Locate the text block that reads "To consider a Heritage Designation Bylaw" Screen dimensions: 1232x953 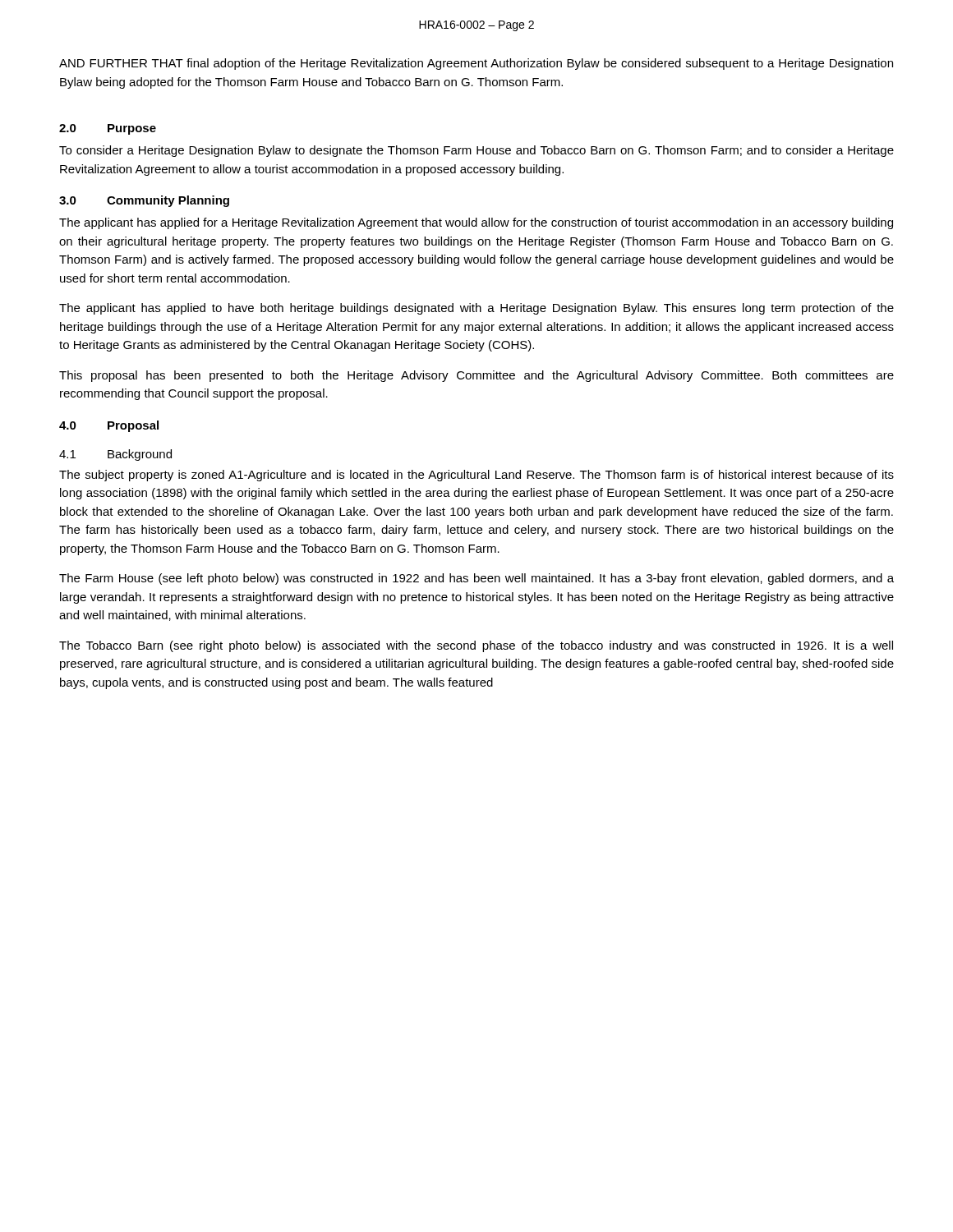[476, 159]
